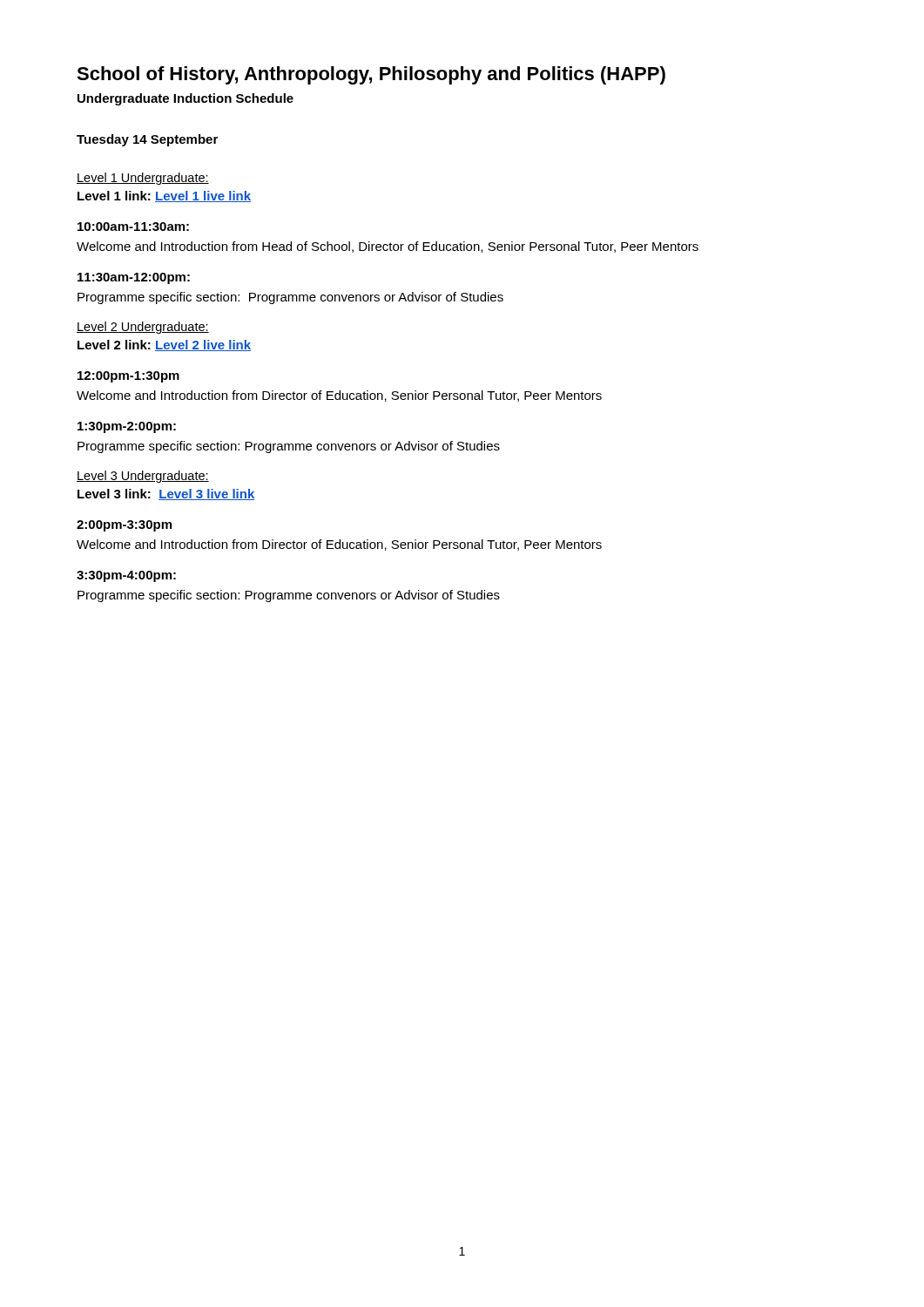Image resolution: width=924 pixels, height=1307 pixels.
Task: Select the block starting "Tuesday 14 September"
Action: (x=147, y=139)
